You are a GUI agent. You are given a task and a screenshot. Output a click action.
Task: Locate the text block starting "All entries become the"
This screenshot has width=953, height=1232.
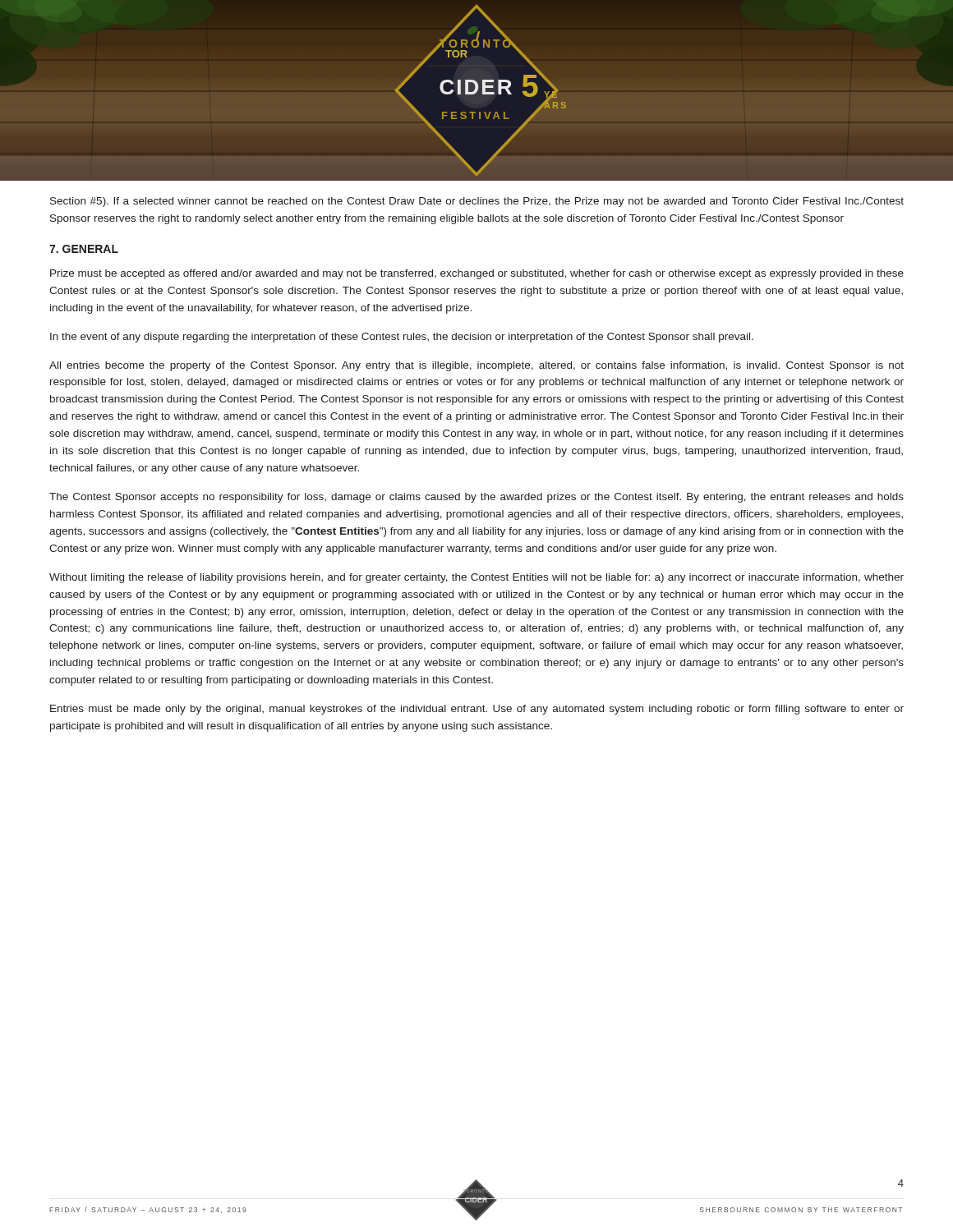click(x=476, y=416)
